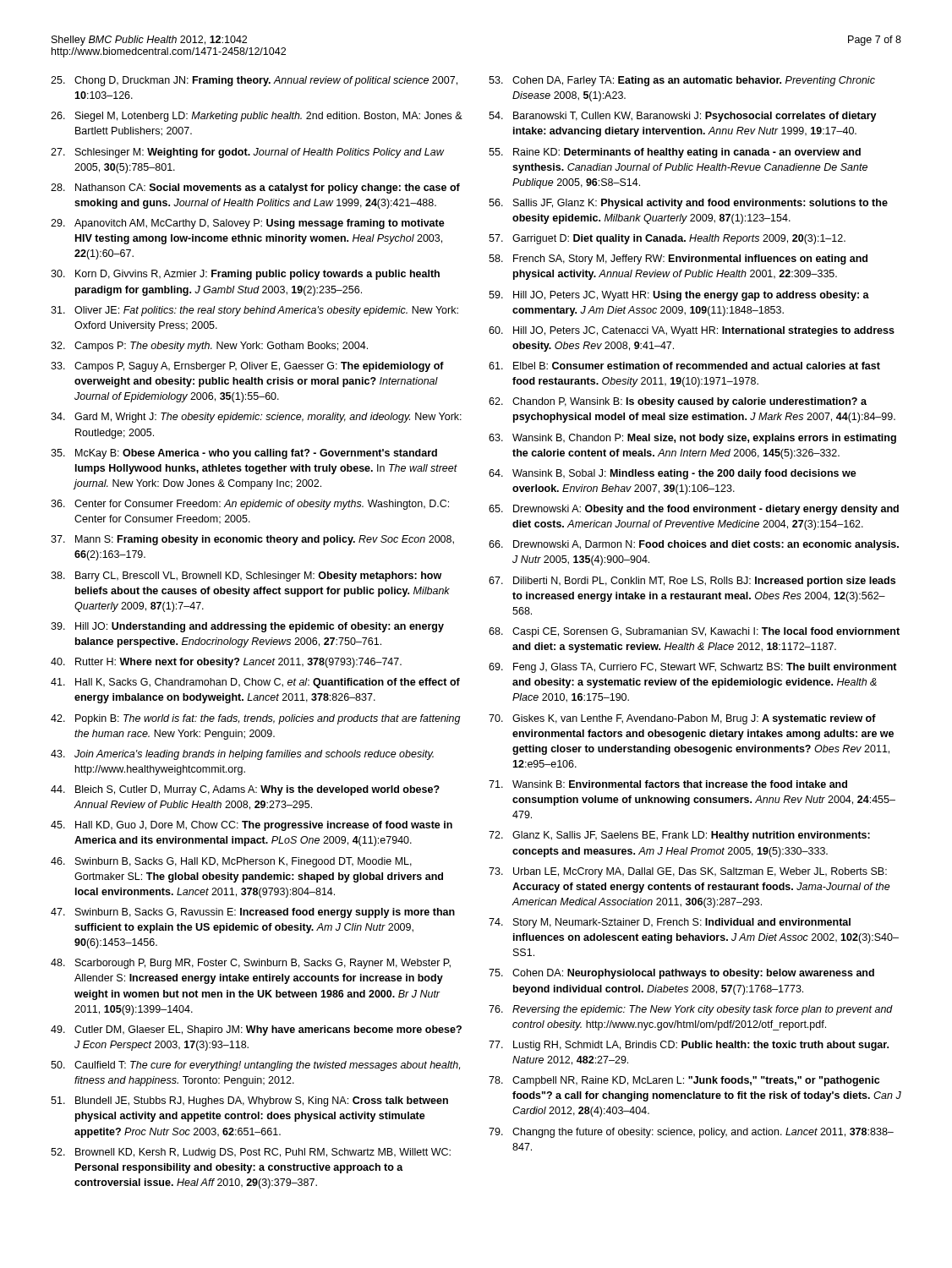Navigate to the text starting "38. Barry CL, Brescoll VL, Brownell"
Screen dimensions: 1268x952
tap(257, 591)
